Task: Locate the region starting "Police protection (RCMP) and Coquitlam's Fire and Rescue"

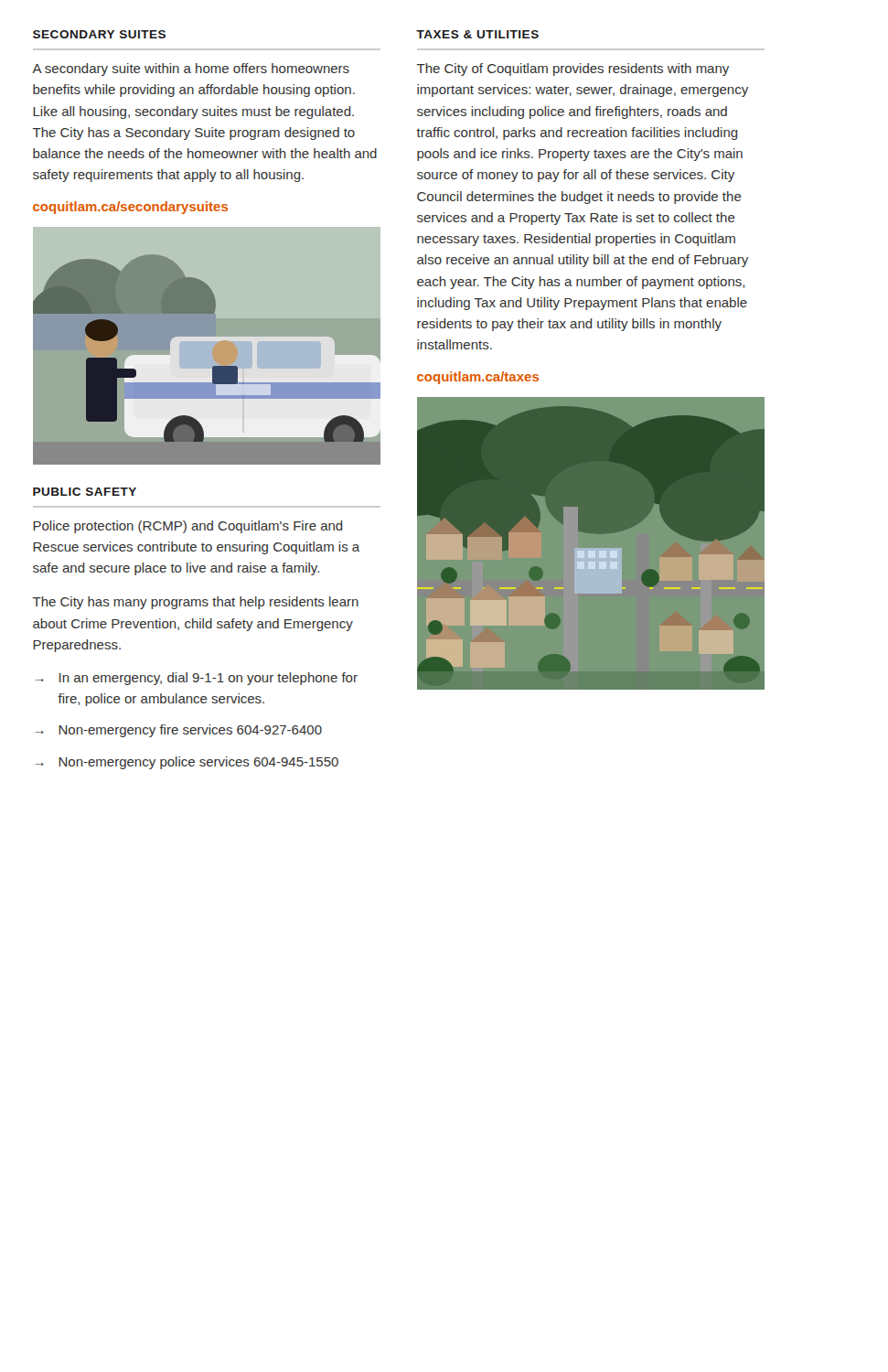Action: click(x=206, y=546)
